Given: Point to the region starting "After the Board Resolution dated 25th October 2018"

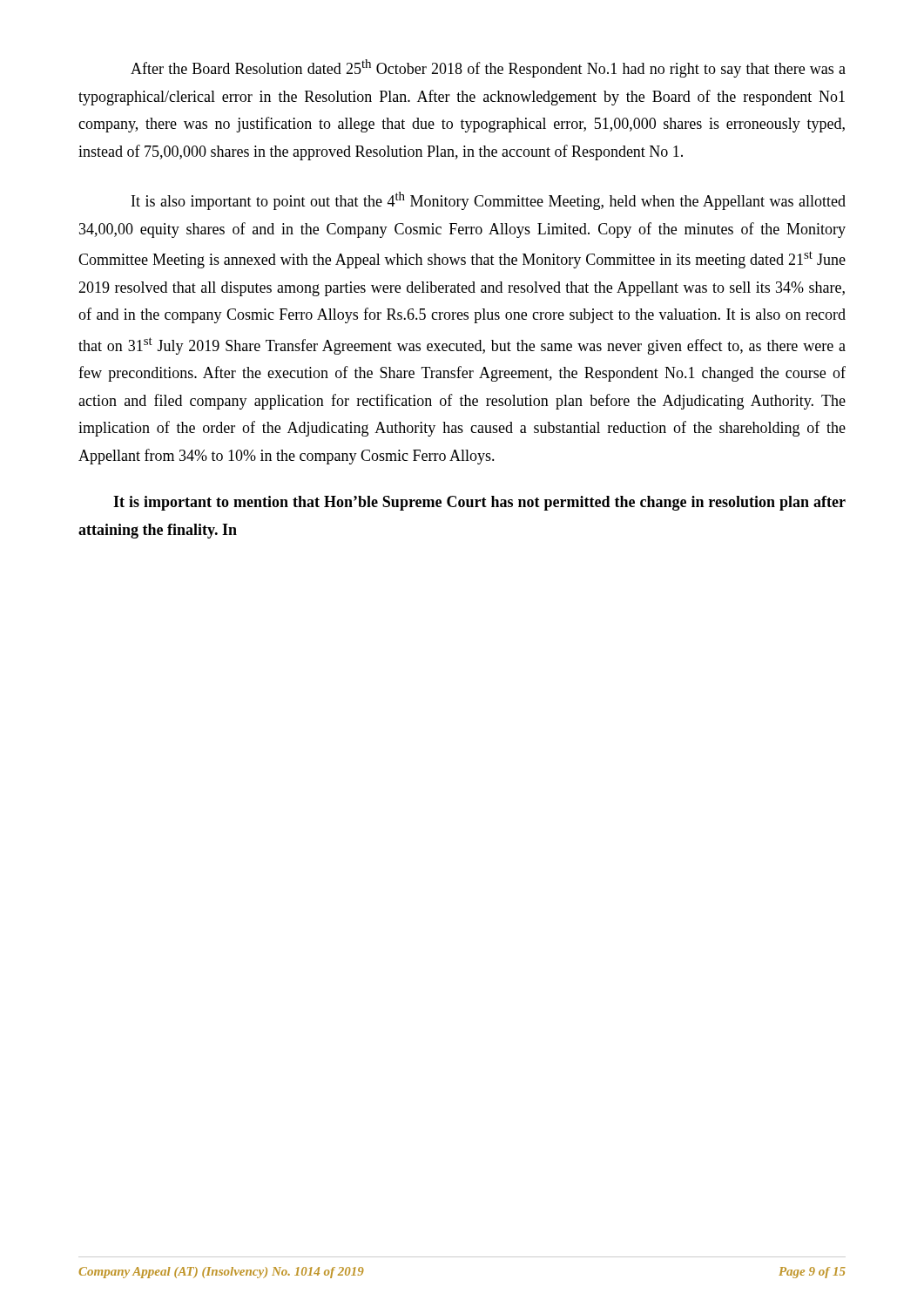Looking at the screenshot, I should (462, 109).
